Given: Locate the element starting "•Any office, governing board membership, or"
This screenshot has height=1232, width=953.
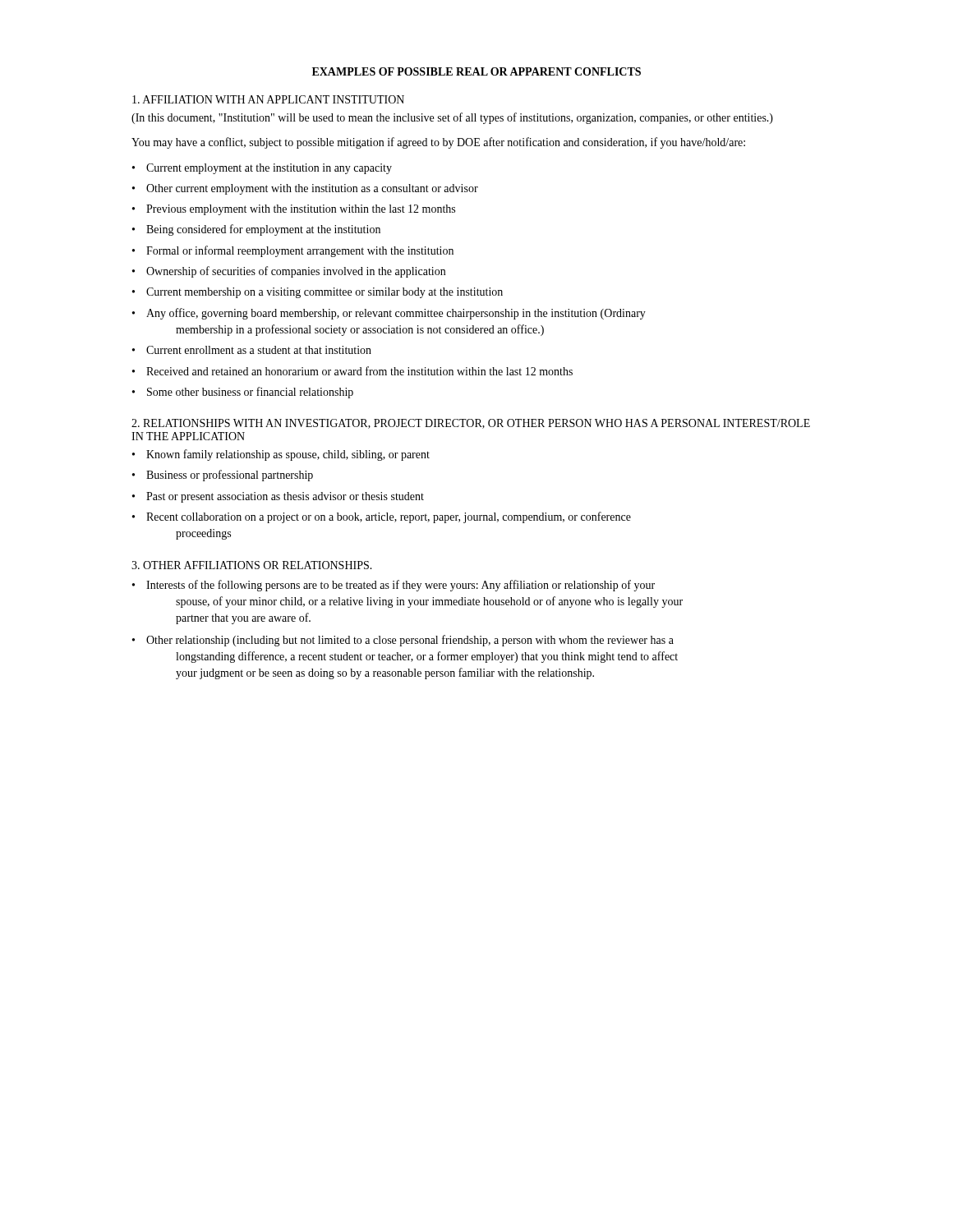Looking at the screenshot, I should point(476,322).
